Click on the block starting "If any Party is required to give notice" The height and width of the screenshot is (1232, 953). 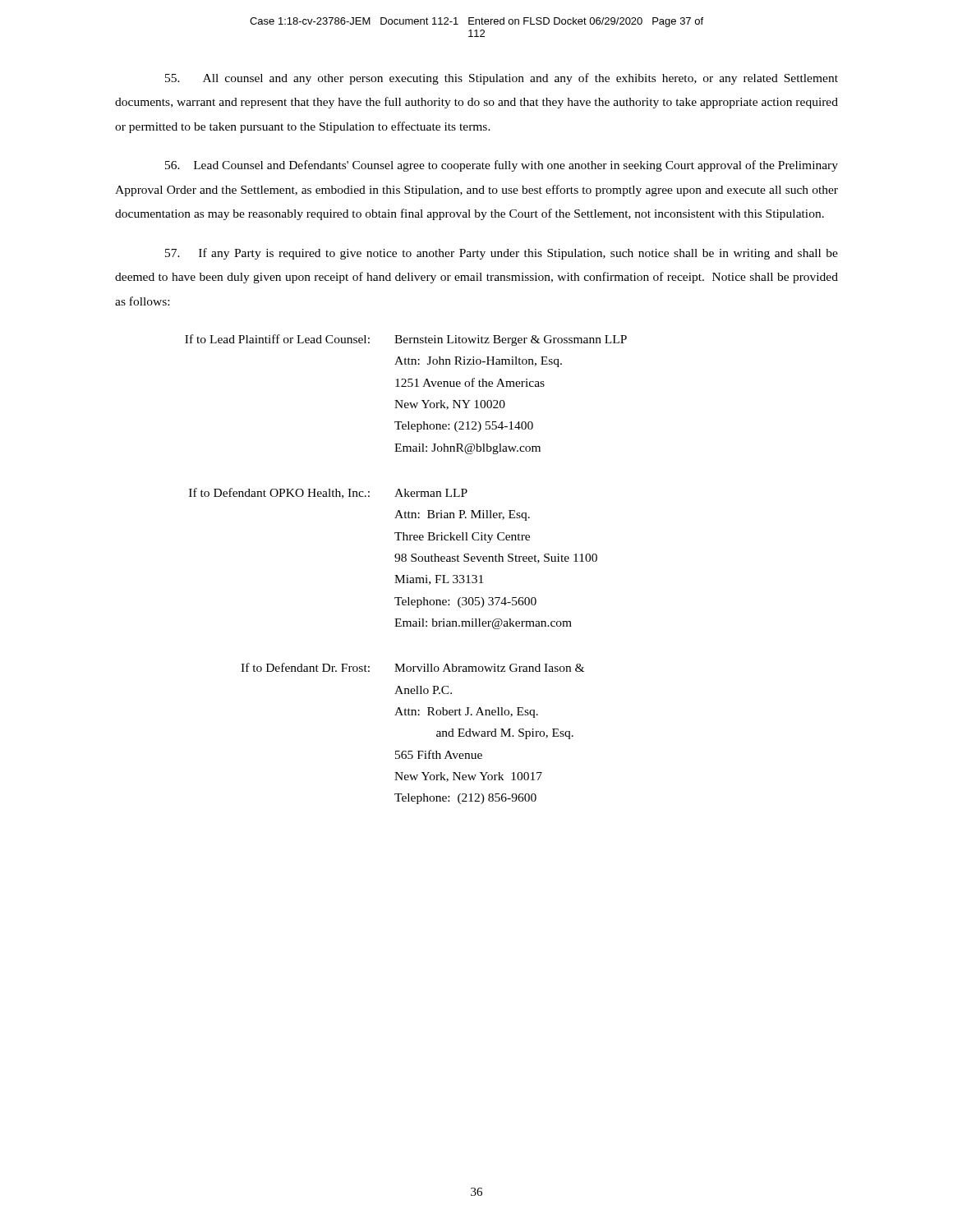tap(476, 276)
